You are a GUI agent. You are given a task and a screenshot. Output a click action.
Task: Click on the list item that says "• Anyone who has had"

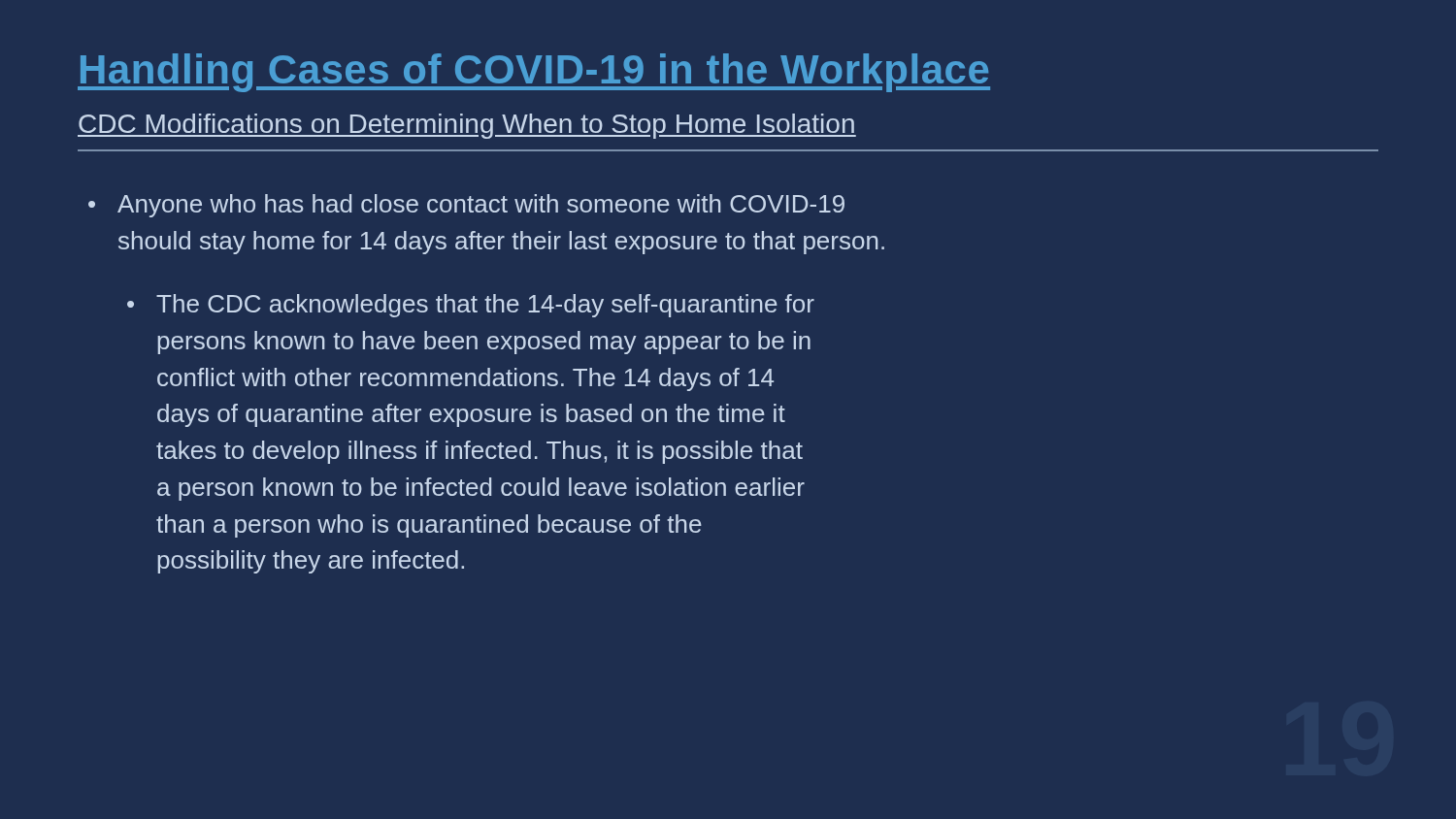tap(487, 223)
